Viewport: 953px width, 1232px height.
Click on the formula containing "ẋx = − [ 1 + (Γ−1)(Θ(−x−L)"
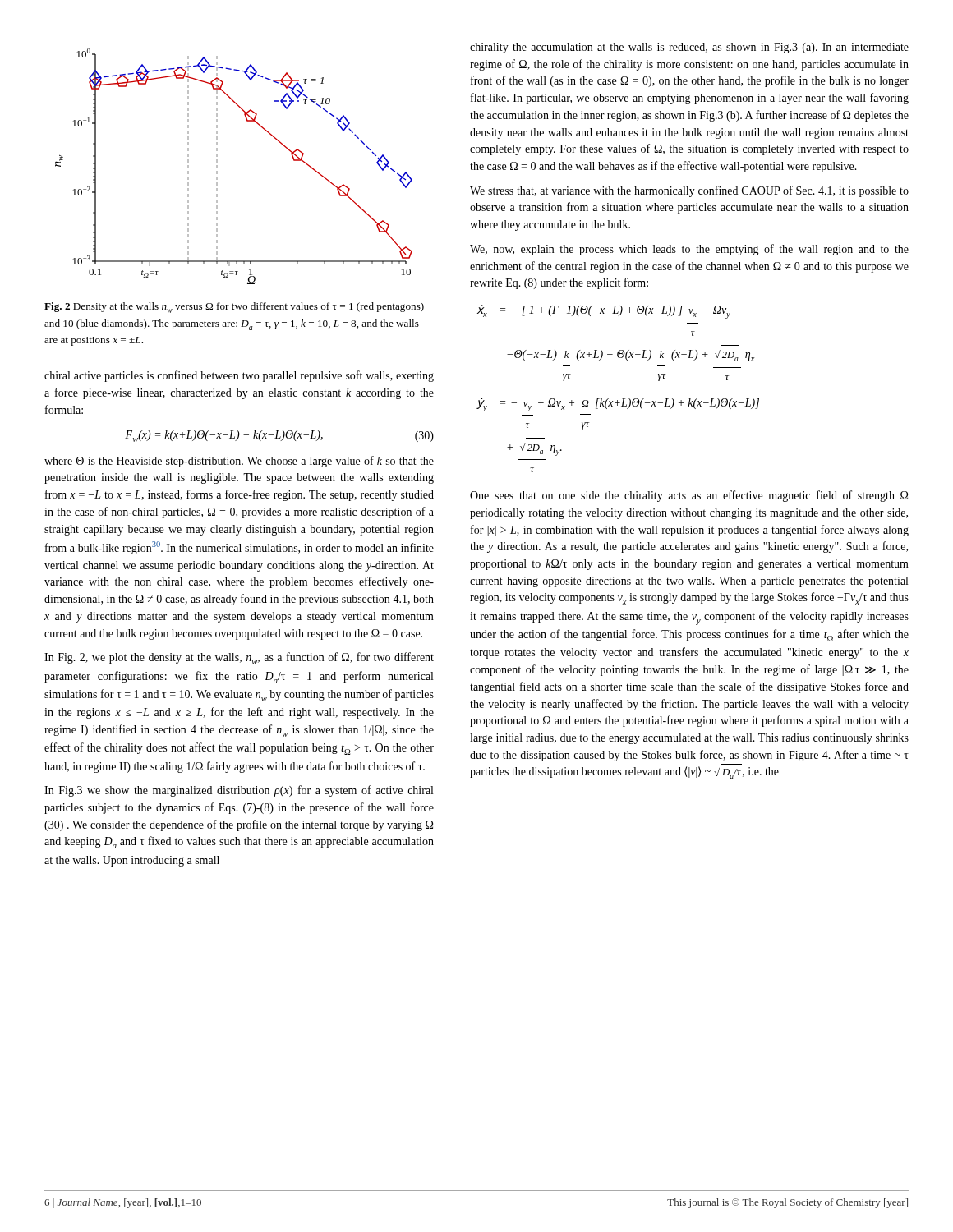(693, 390)
